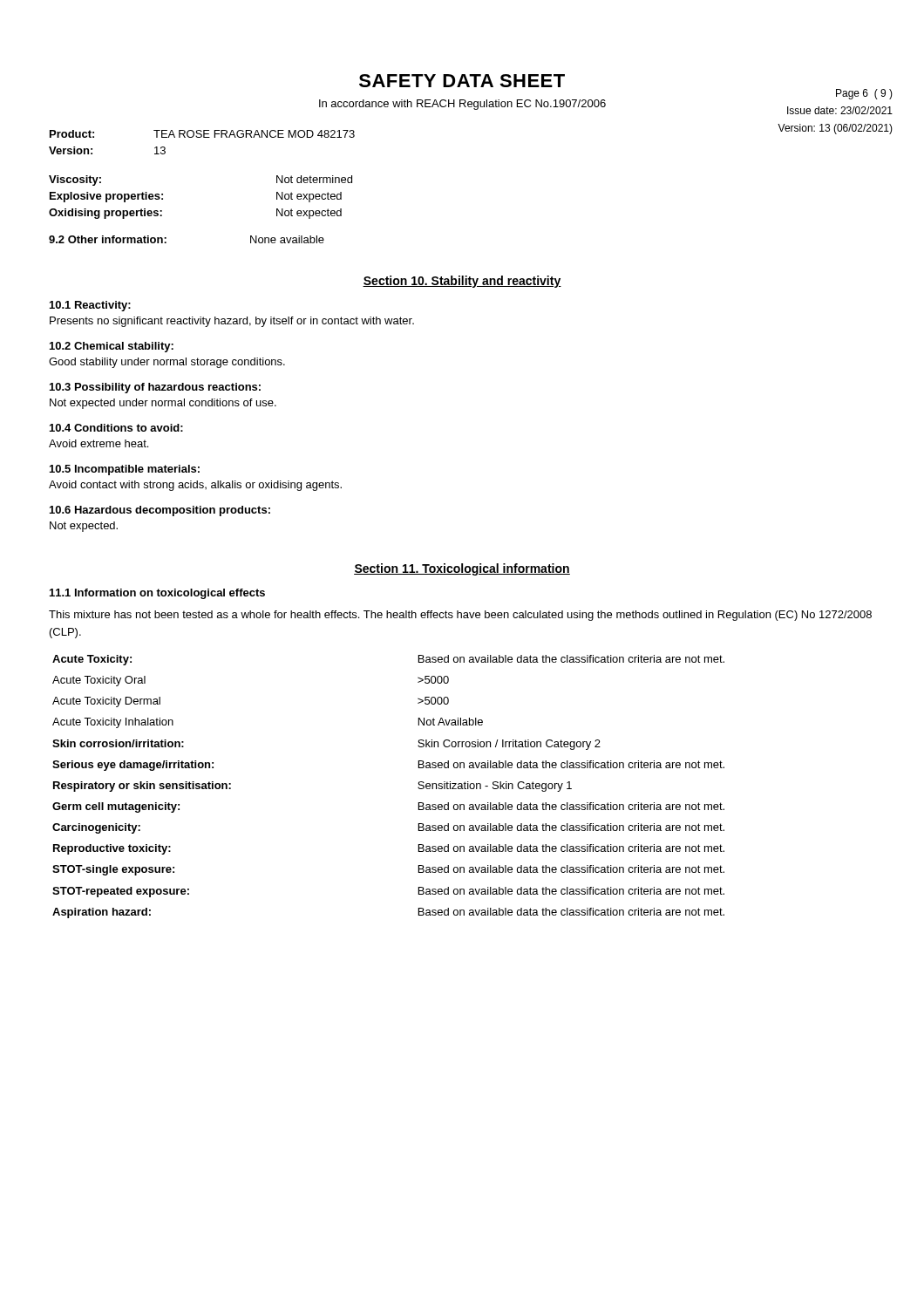The width and height of the screenshot is (924, 1308).
Task: Locate the section header containing "10.6 Hazardous decomposition products:"
Action: [160, 510]
